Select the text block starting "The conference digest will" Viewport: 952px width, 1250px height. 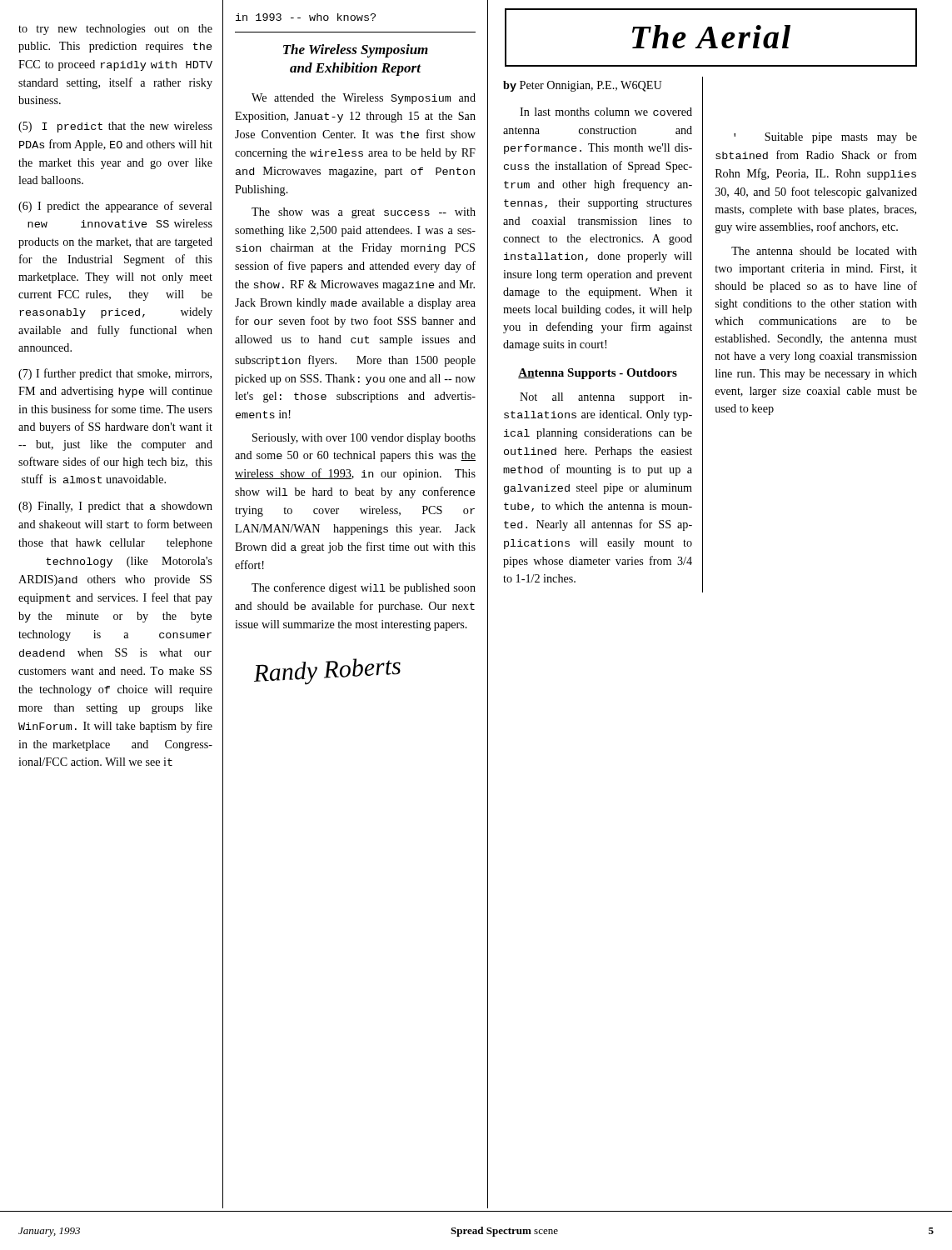tap(355, 606)
